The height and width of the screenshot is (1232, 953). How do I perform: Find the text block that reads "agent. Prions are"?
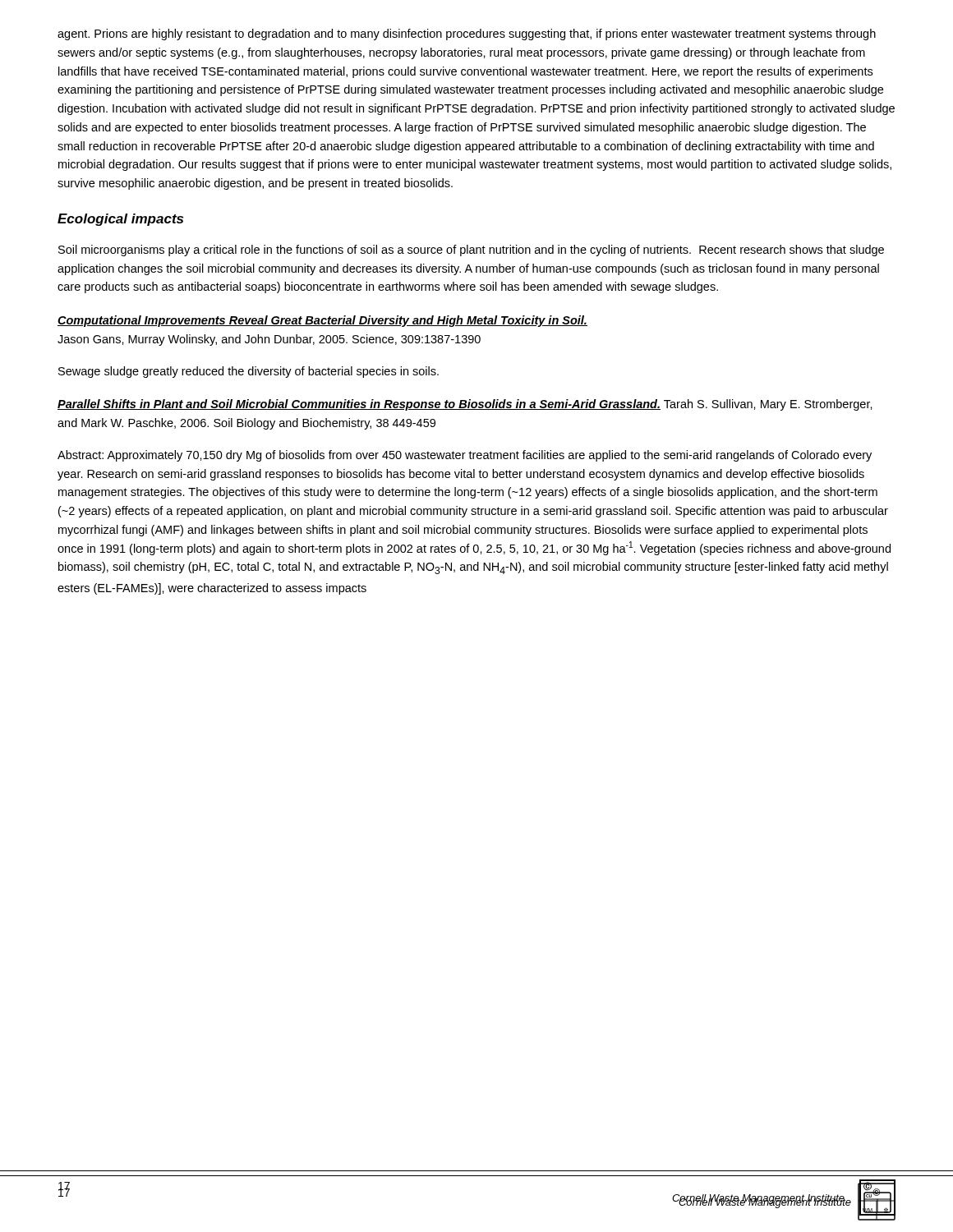coord(476,108)
